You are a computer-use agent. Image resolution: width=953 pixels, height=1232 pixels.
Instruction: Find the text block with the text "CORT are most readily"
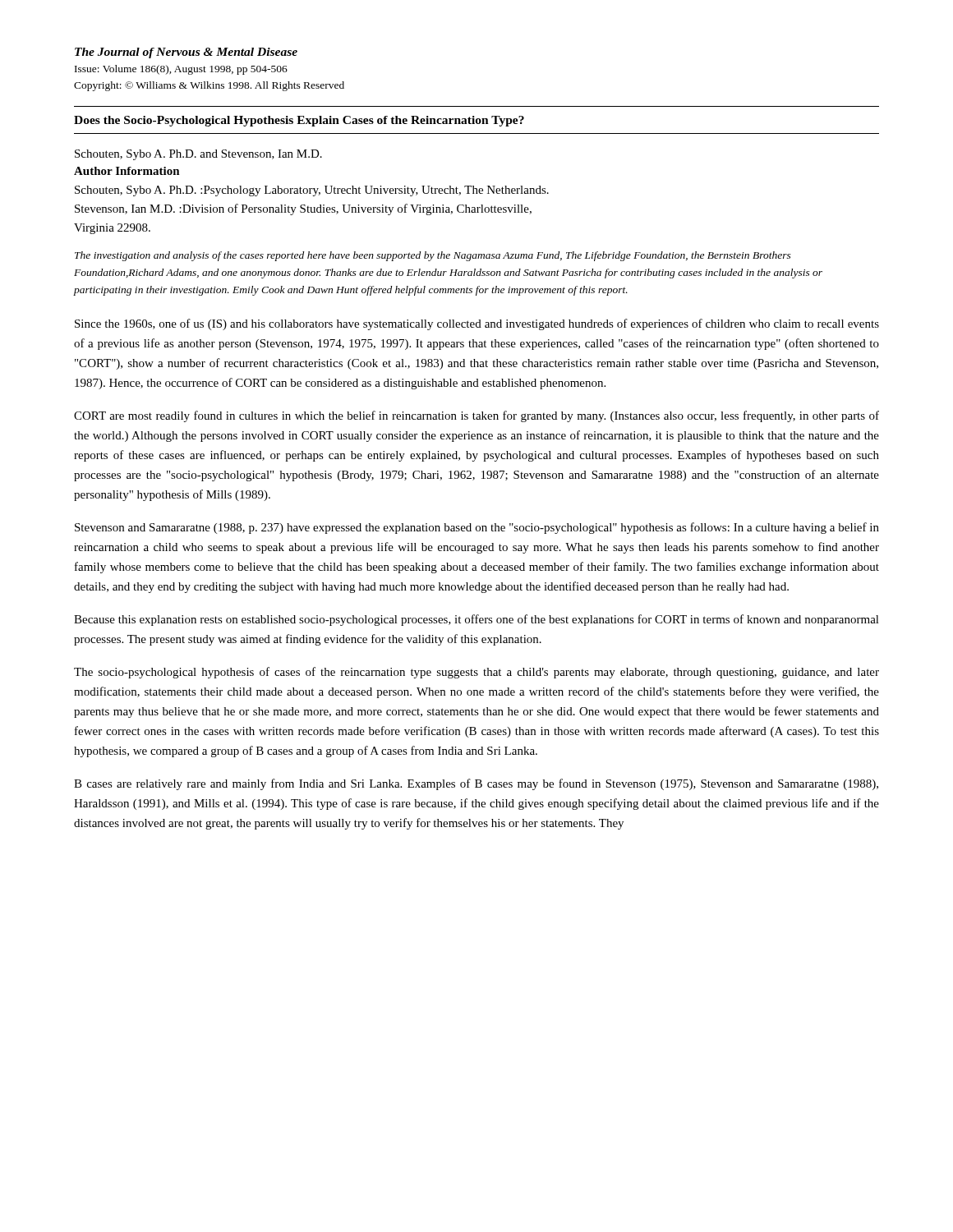pos(476,455)
